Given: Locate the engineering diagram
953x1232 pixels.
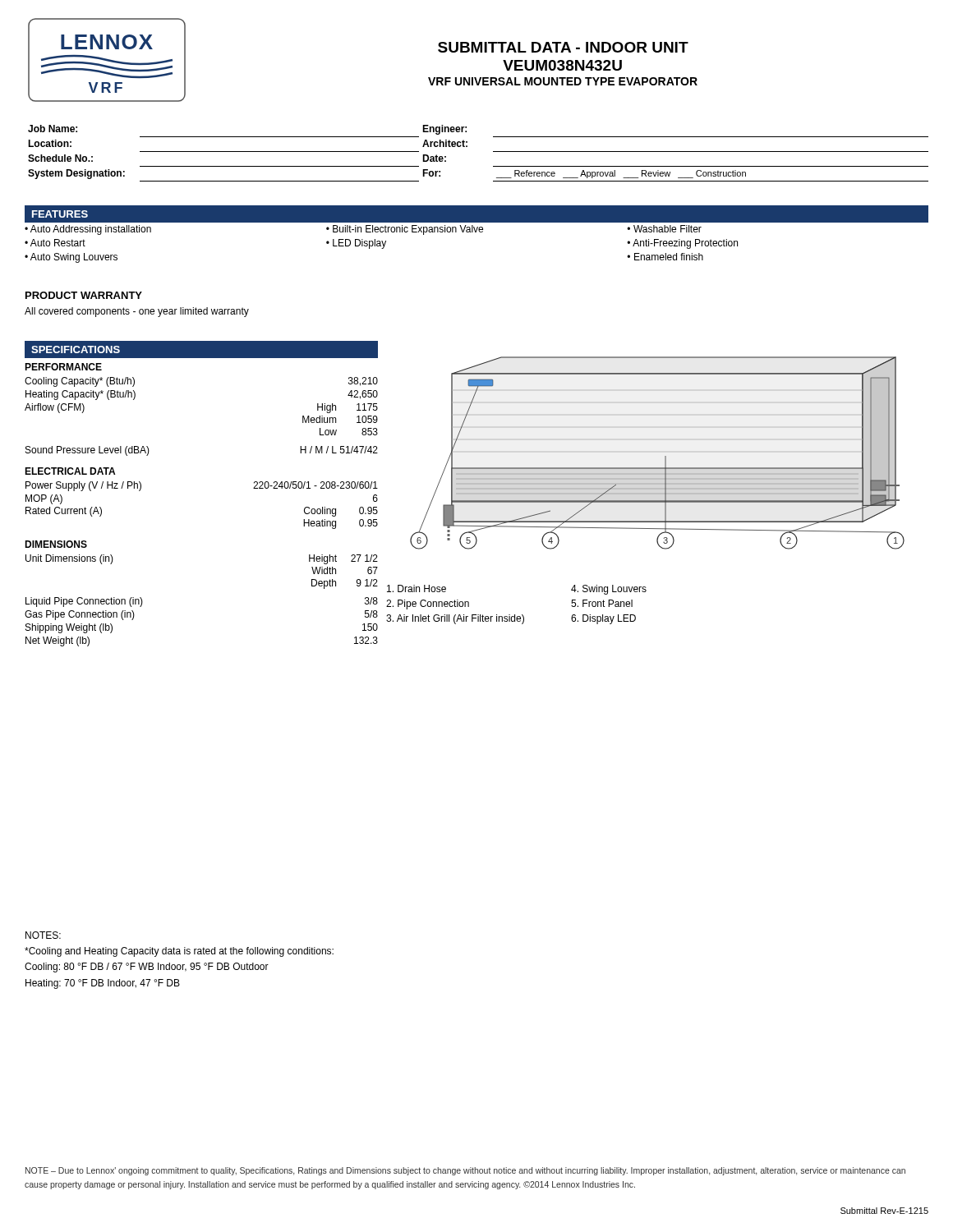Looking at the screenshot, I should [657, 460].
